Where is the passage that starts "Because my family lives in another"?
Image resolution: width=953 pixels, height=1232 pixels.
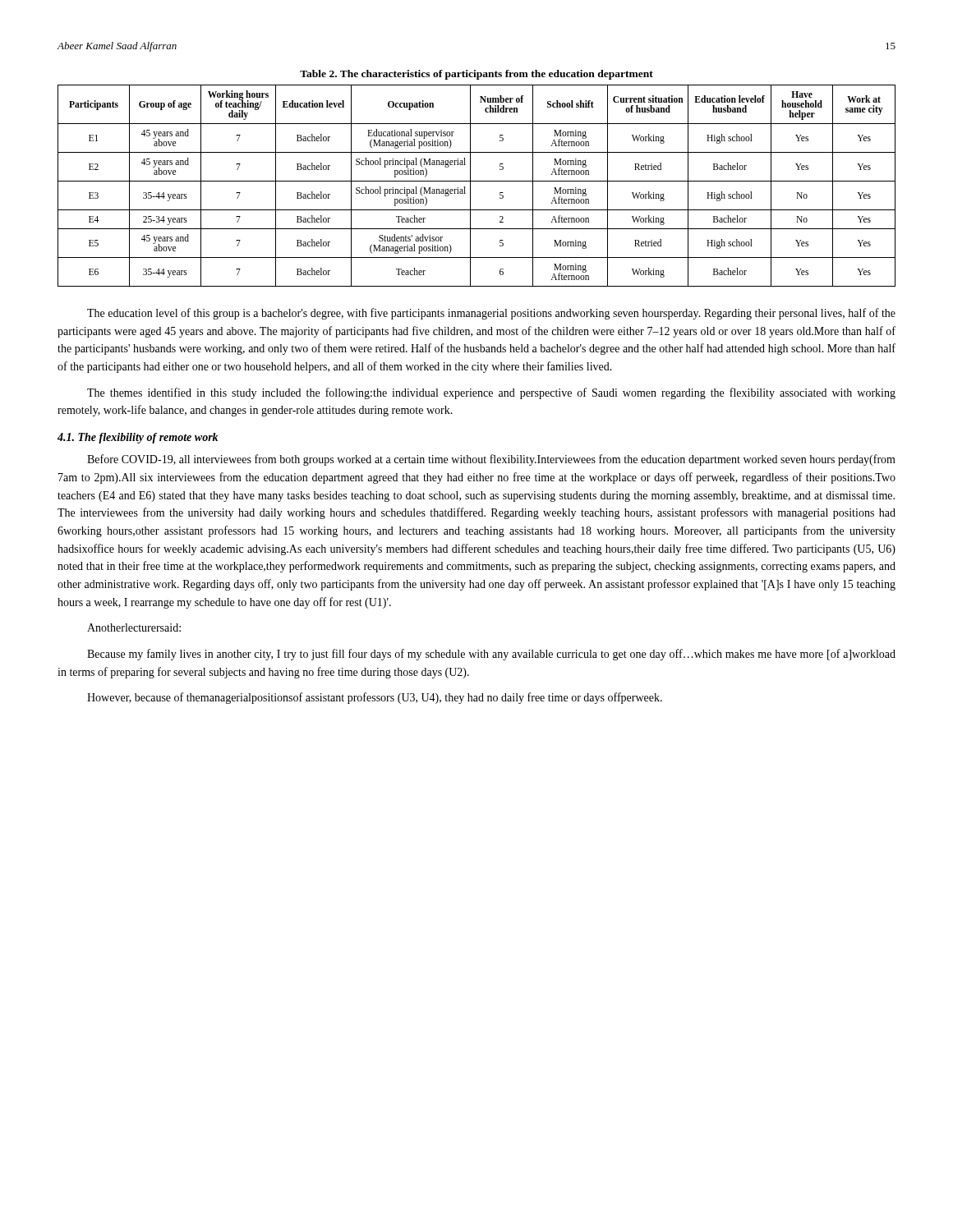(x=476, y=663)
